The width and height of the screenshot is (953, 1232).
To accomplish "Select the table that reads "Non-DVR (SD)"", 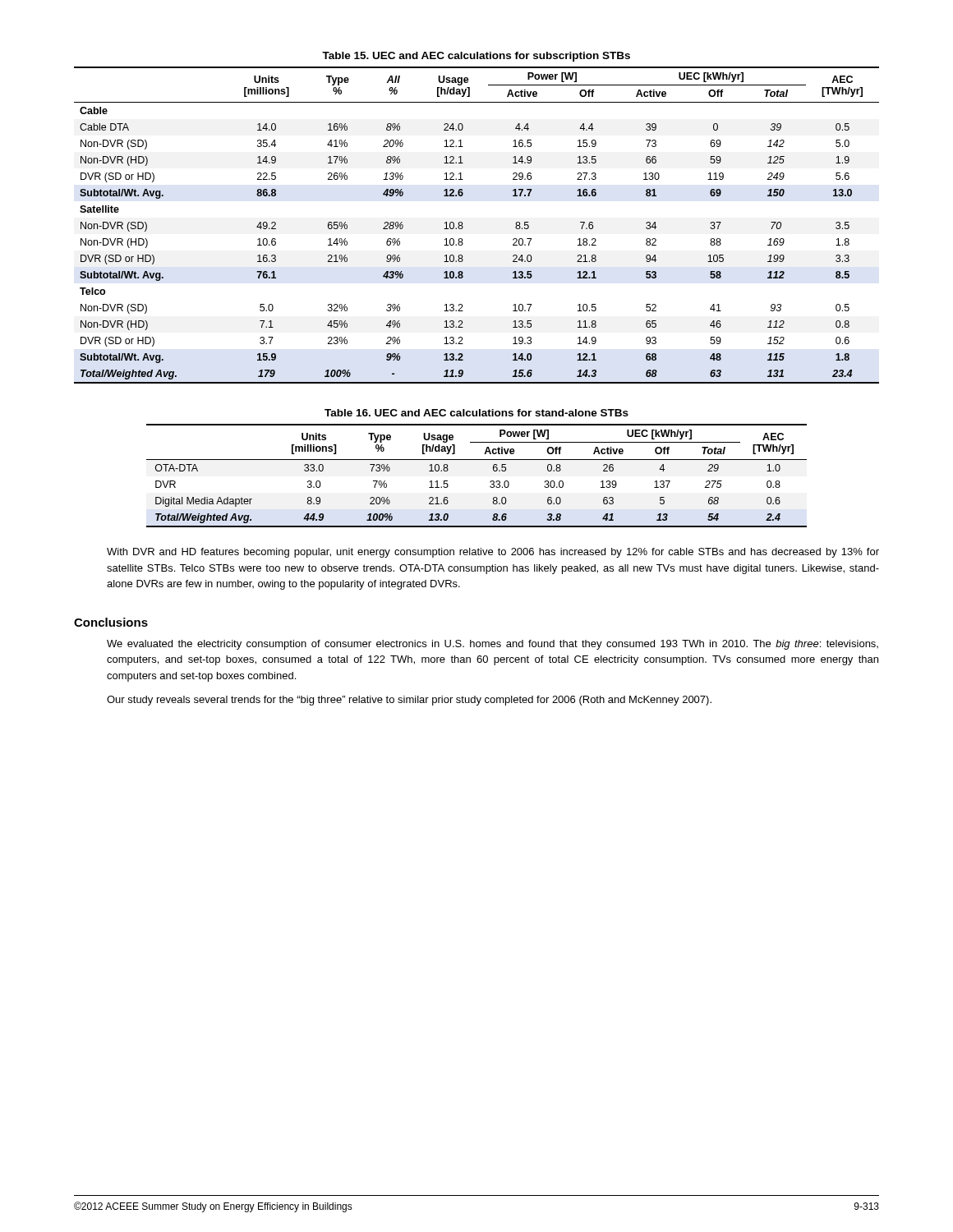I will (x=476, y=225).
